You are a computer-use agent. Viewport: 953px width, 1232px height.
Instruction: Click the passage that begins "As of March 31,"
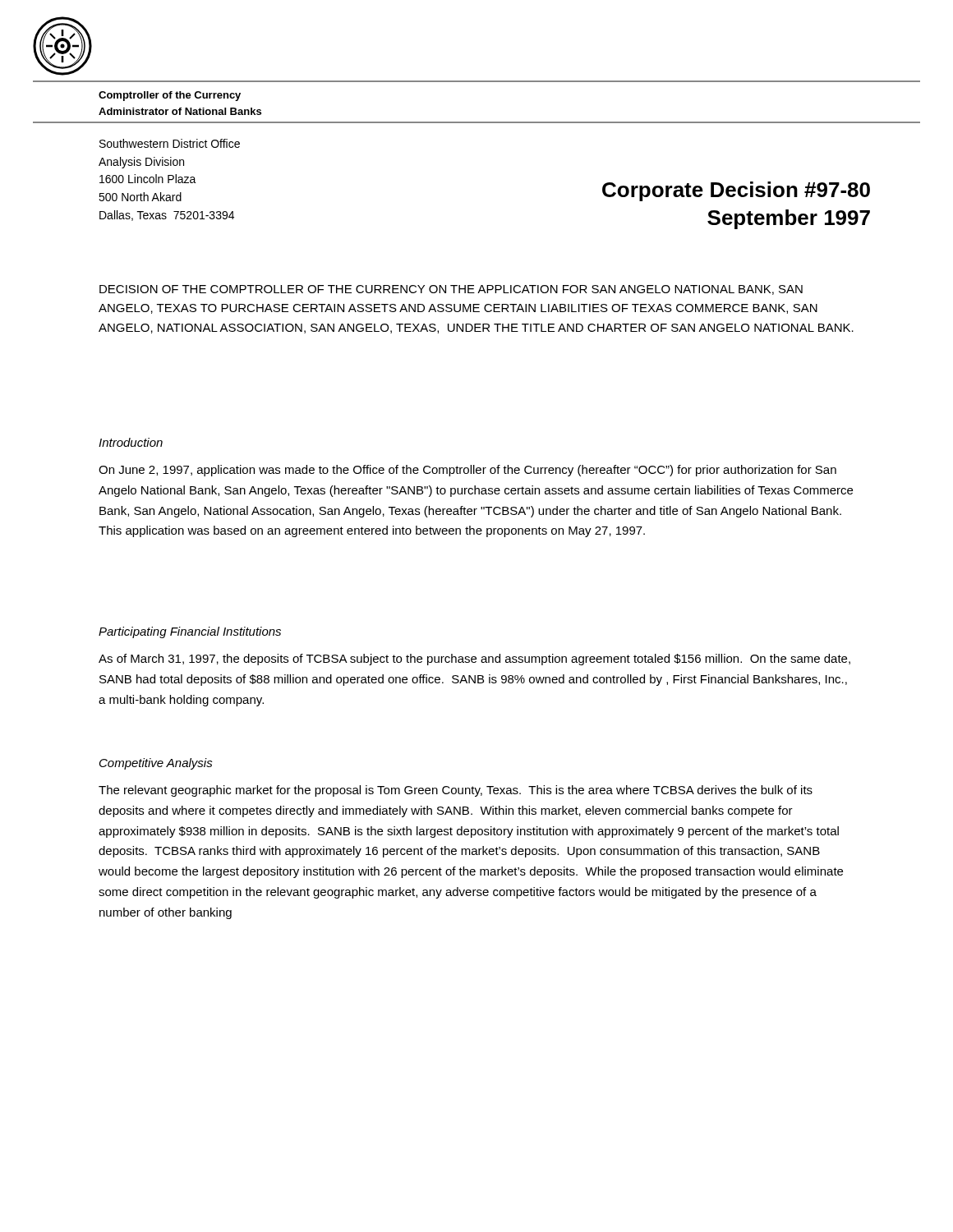[475, 679]
